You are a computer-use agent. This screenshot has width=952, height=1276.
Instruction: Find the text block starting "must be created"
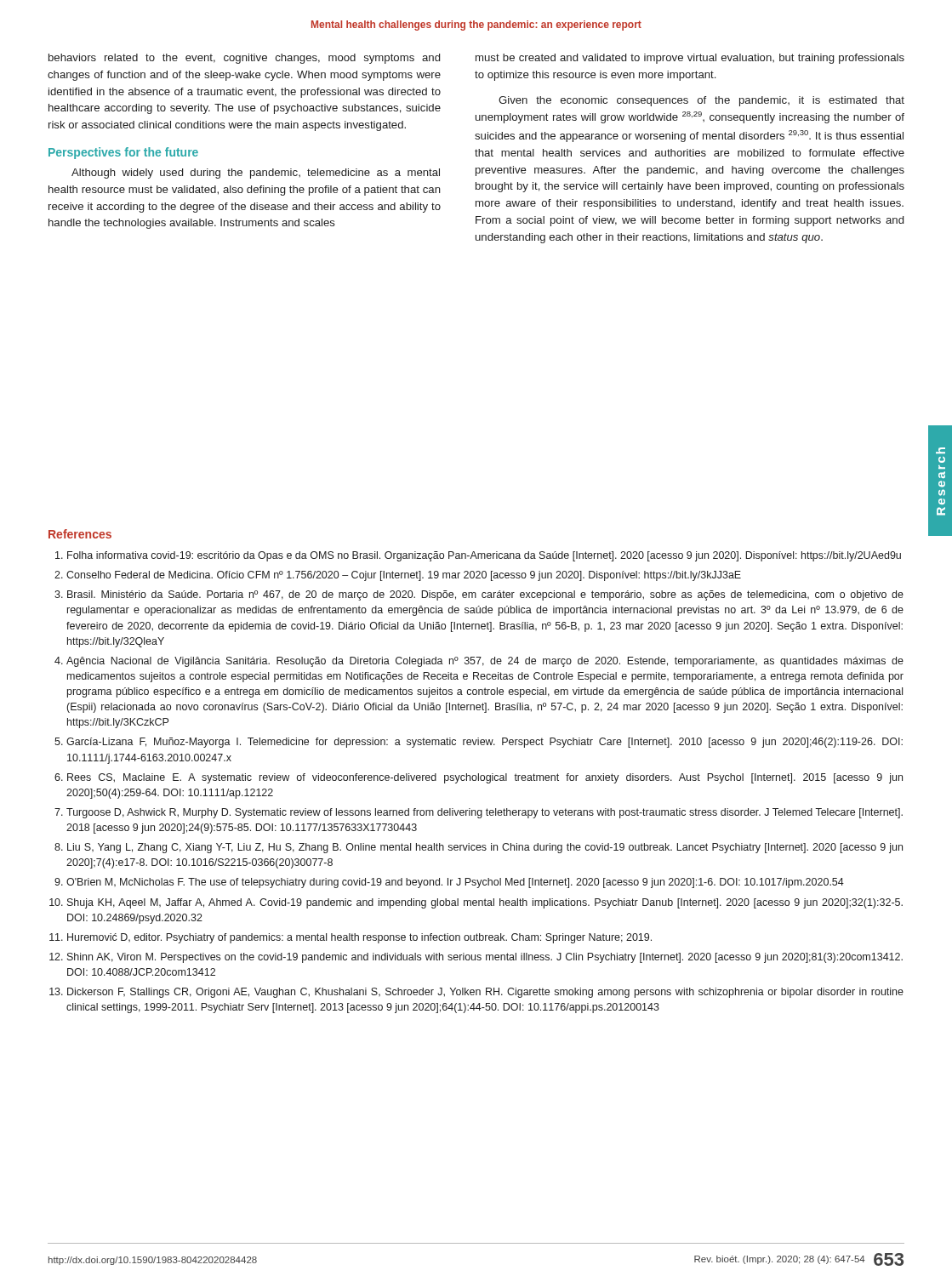[690, 147]
